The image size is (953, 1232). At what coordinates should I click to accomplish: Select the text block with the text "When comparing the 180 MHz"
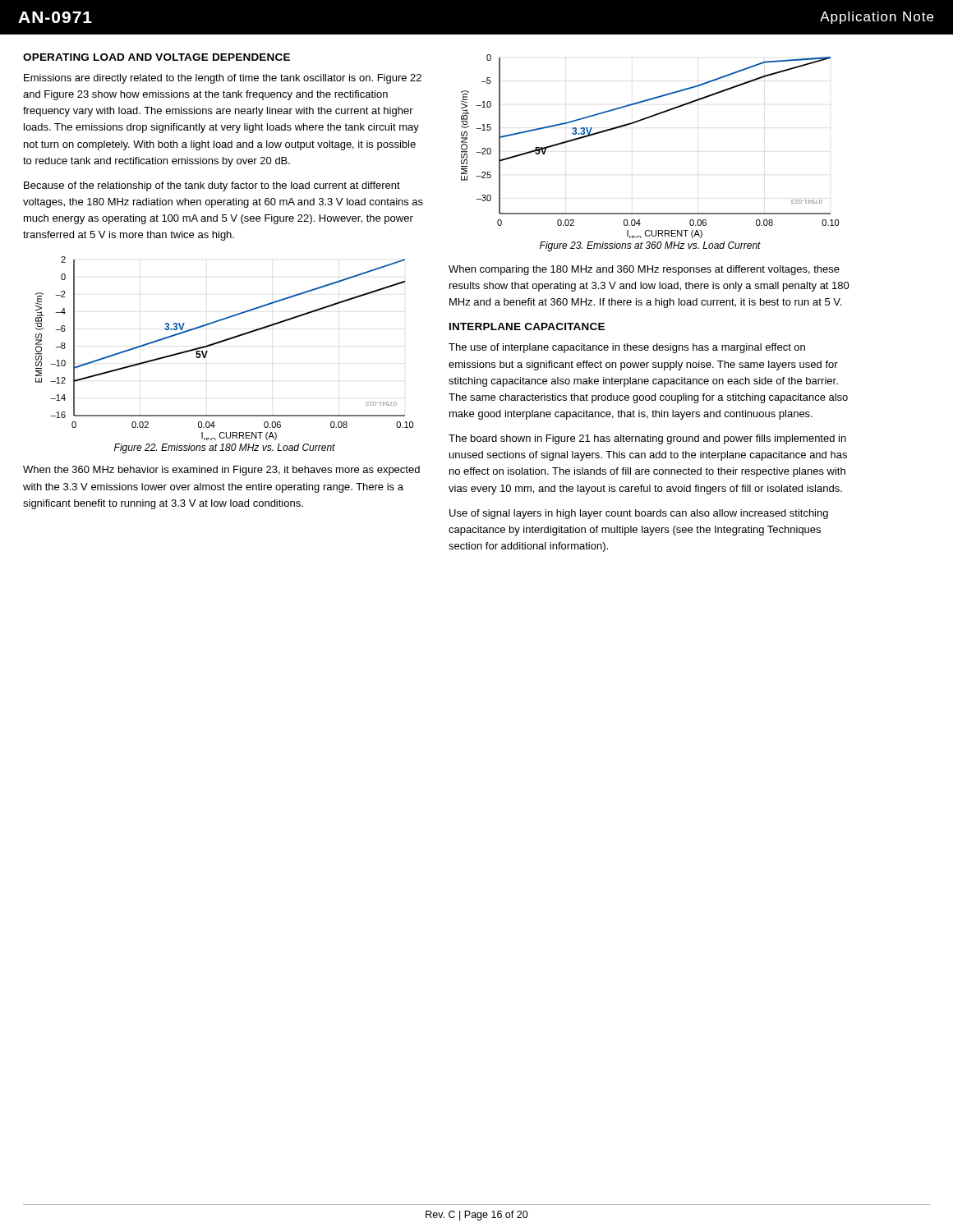pos(649,286)
